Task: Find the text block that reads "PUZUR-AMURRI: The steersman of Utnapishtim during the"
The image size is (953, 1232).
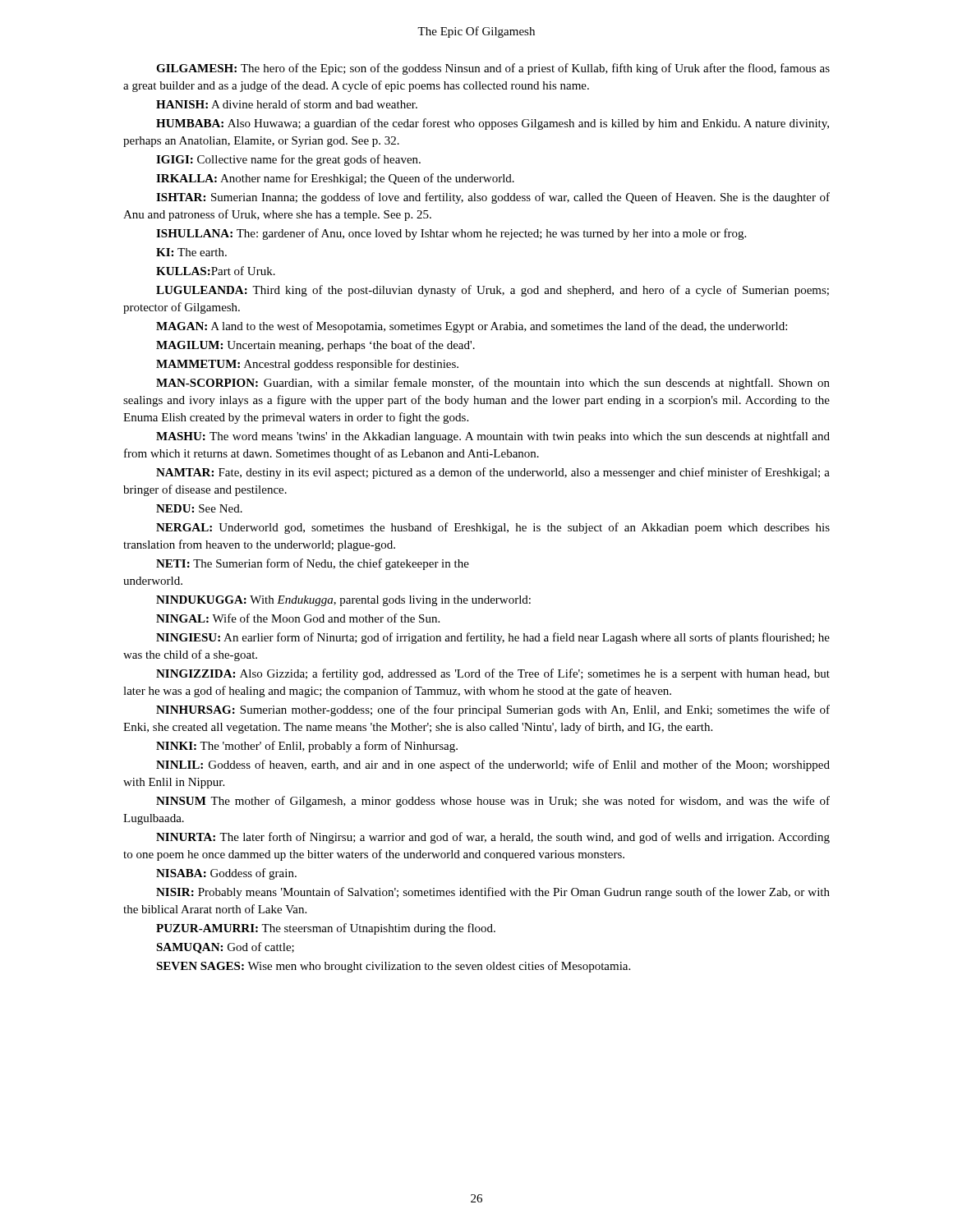Action: click(x=326, y=928)
